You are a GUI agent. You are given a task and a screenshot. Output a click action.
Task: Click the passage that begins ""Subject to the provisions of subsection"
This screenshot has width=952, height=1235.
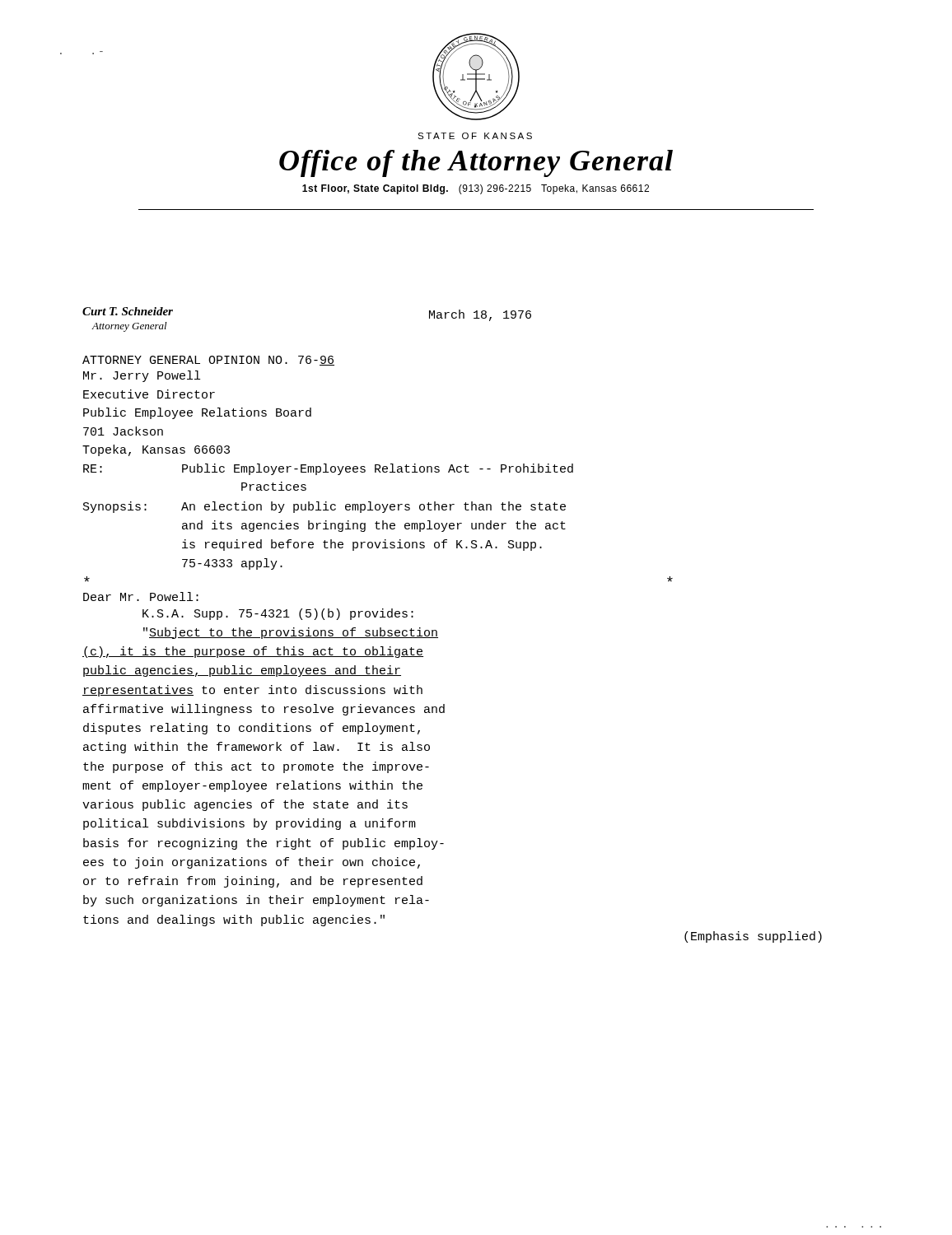pos(264,777)
